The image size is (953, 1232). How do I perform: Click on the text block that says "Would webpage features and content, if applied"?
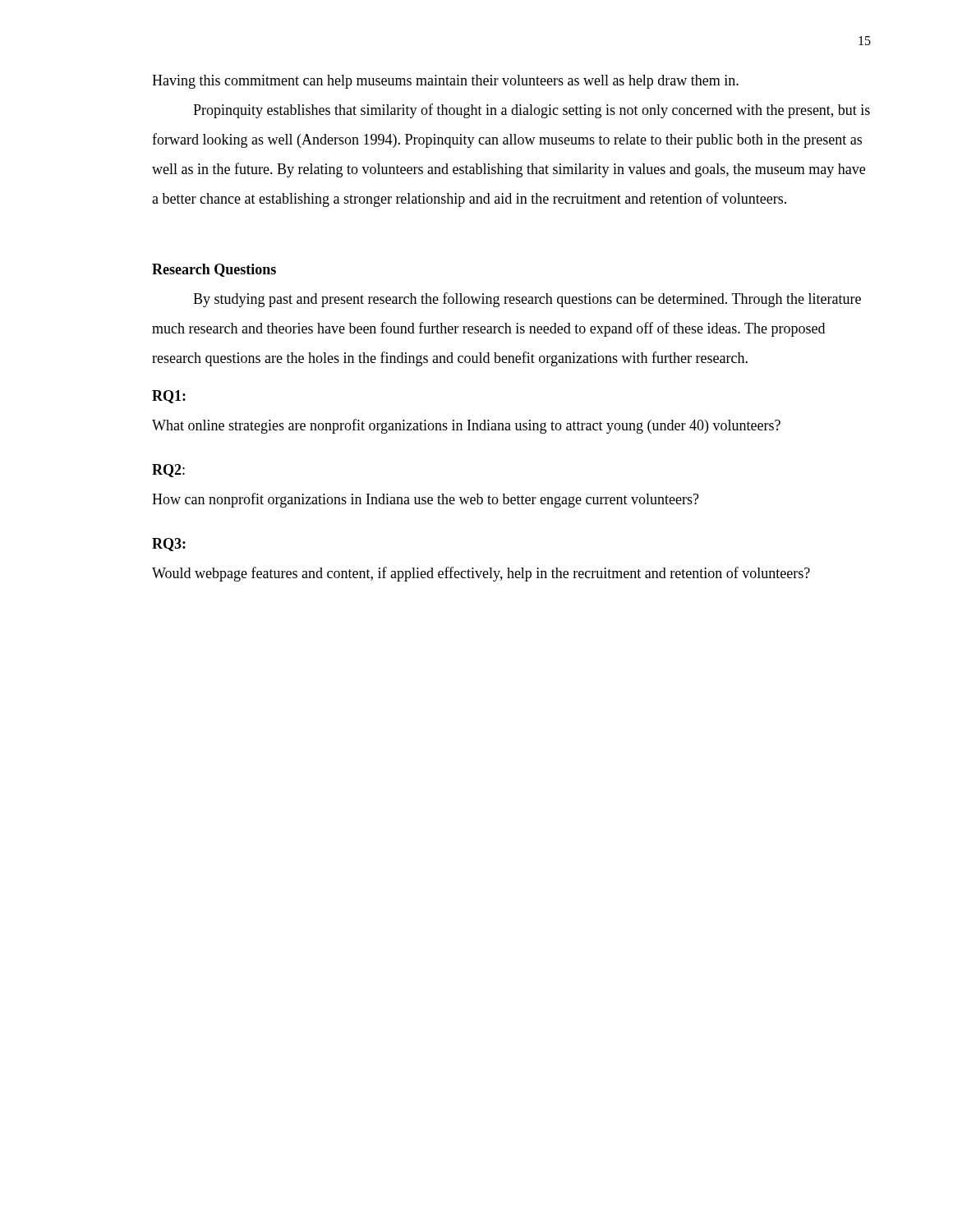[481, 573]
